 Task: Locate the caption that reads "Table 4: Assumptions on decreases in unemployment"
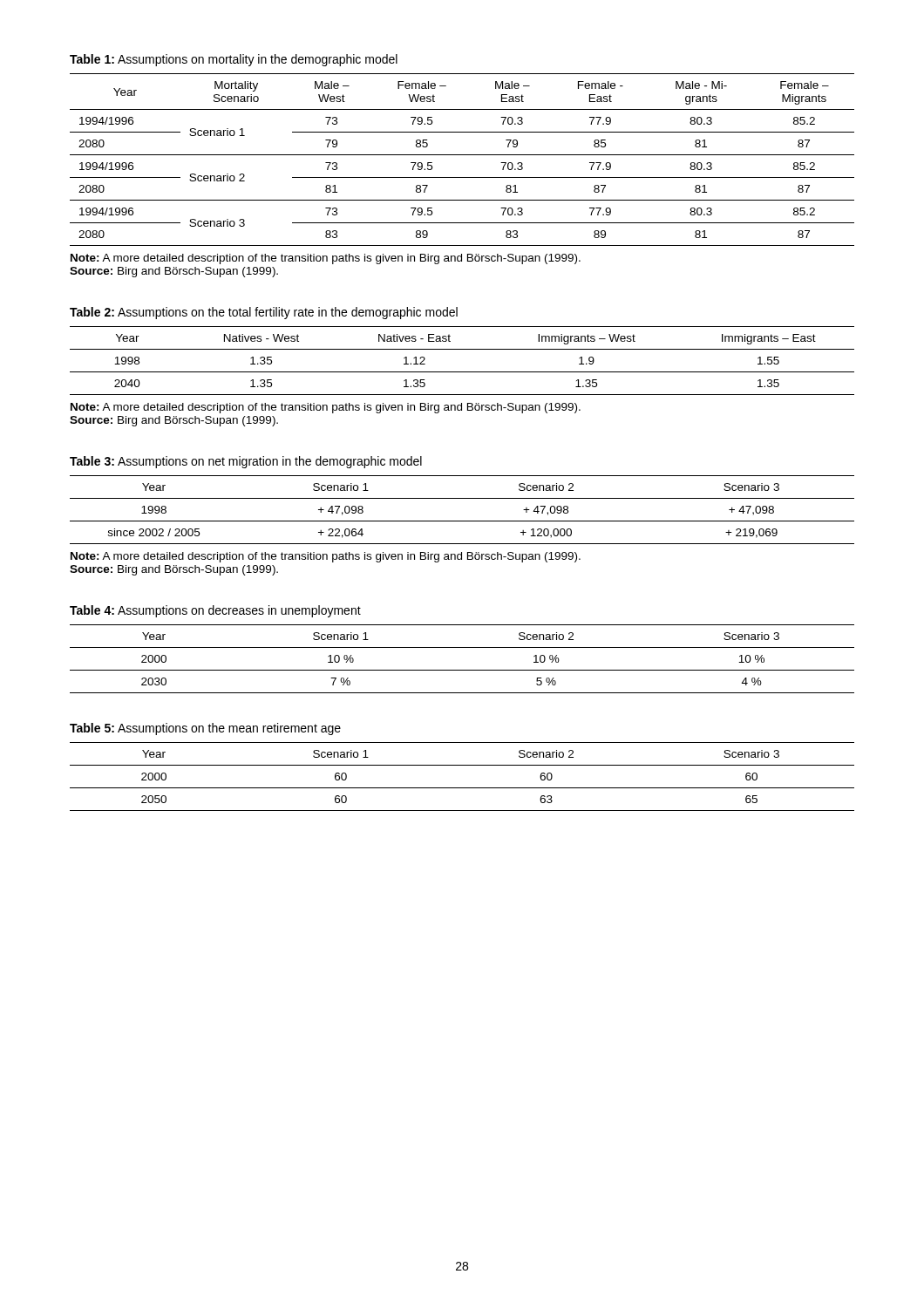pyautogui.click(x=215, y=610)
